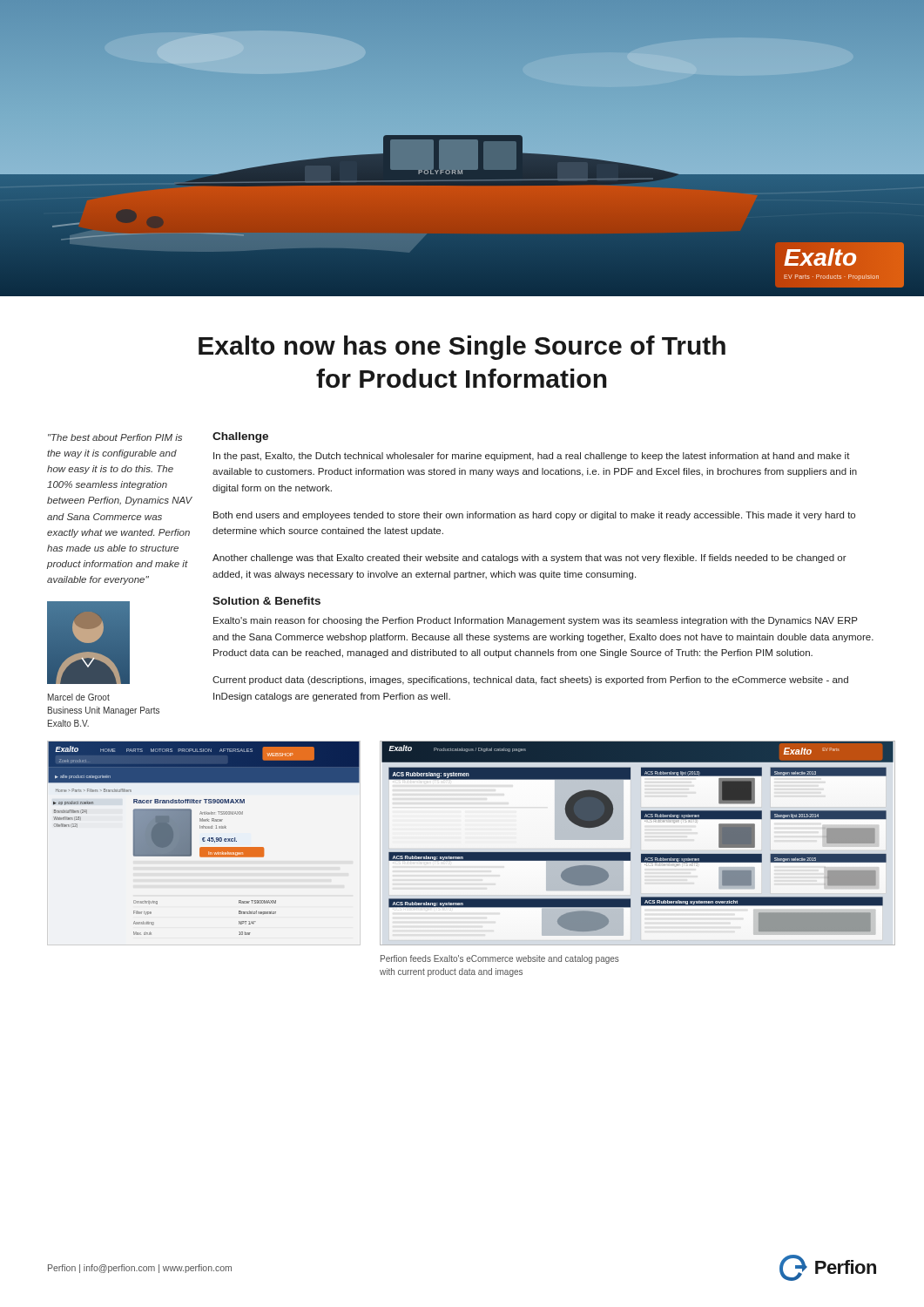Select the text starting ""The best about Perfion PIM is the"
The image size is (924, 1307).
[x=119, y=508]
